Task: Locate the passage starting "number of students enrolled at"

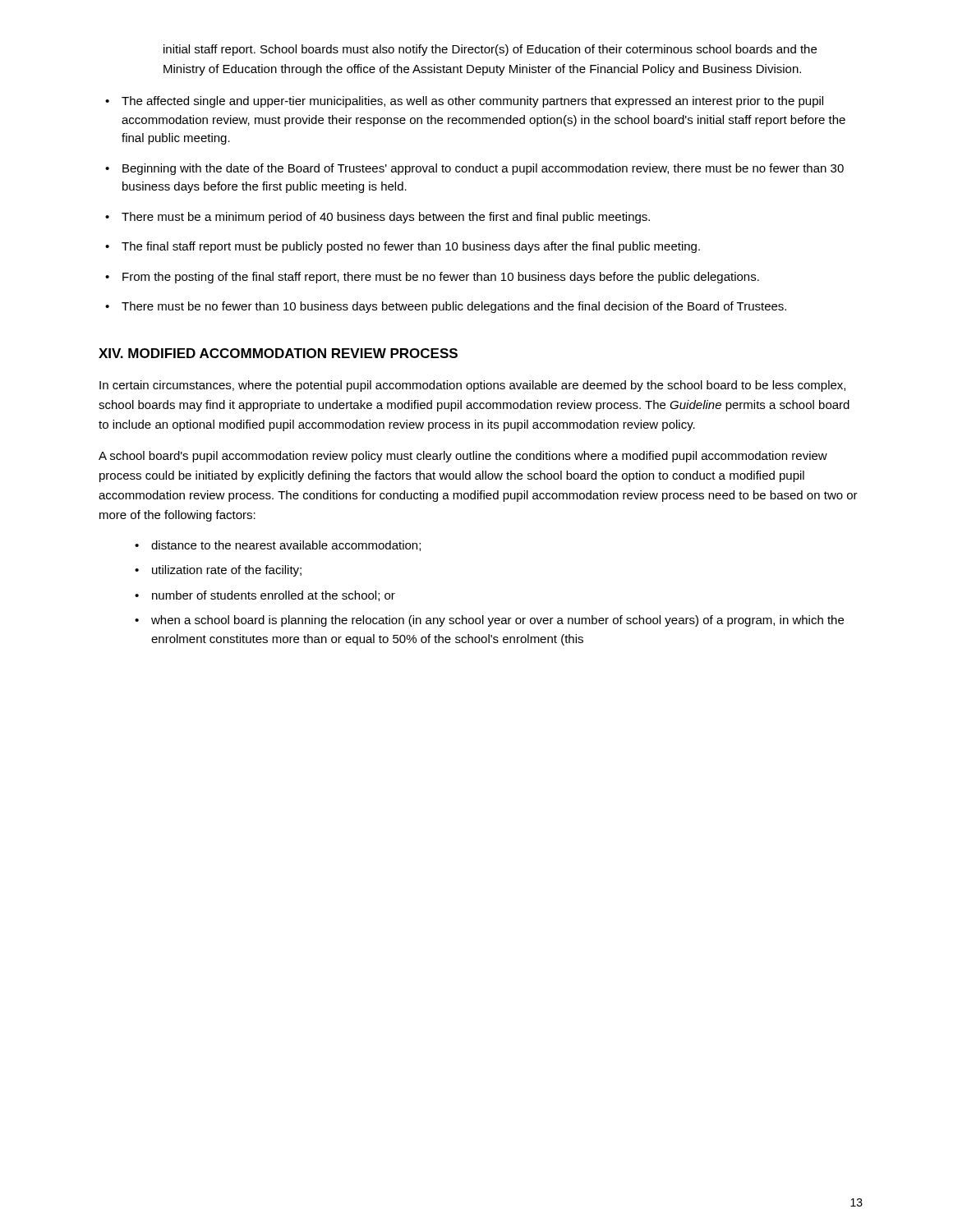Action: click(265, 596)
